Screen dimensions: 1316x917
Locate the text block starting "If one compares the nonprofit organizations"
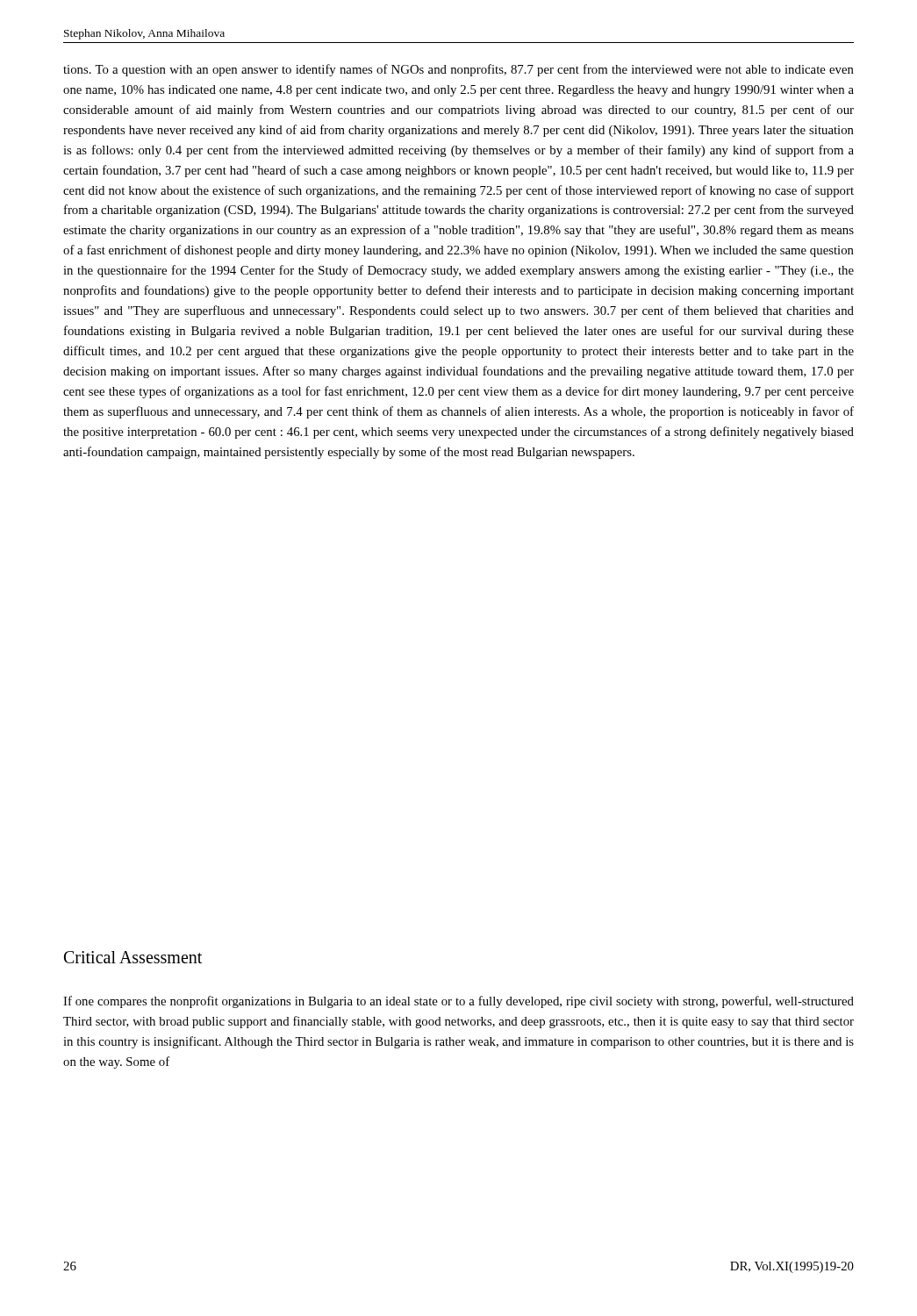point(458,1031)
